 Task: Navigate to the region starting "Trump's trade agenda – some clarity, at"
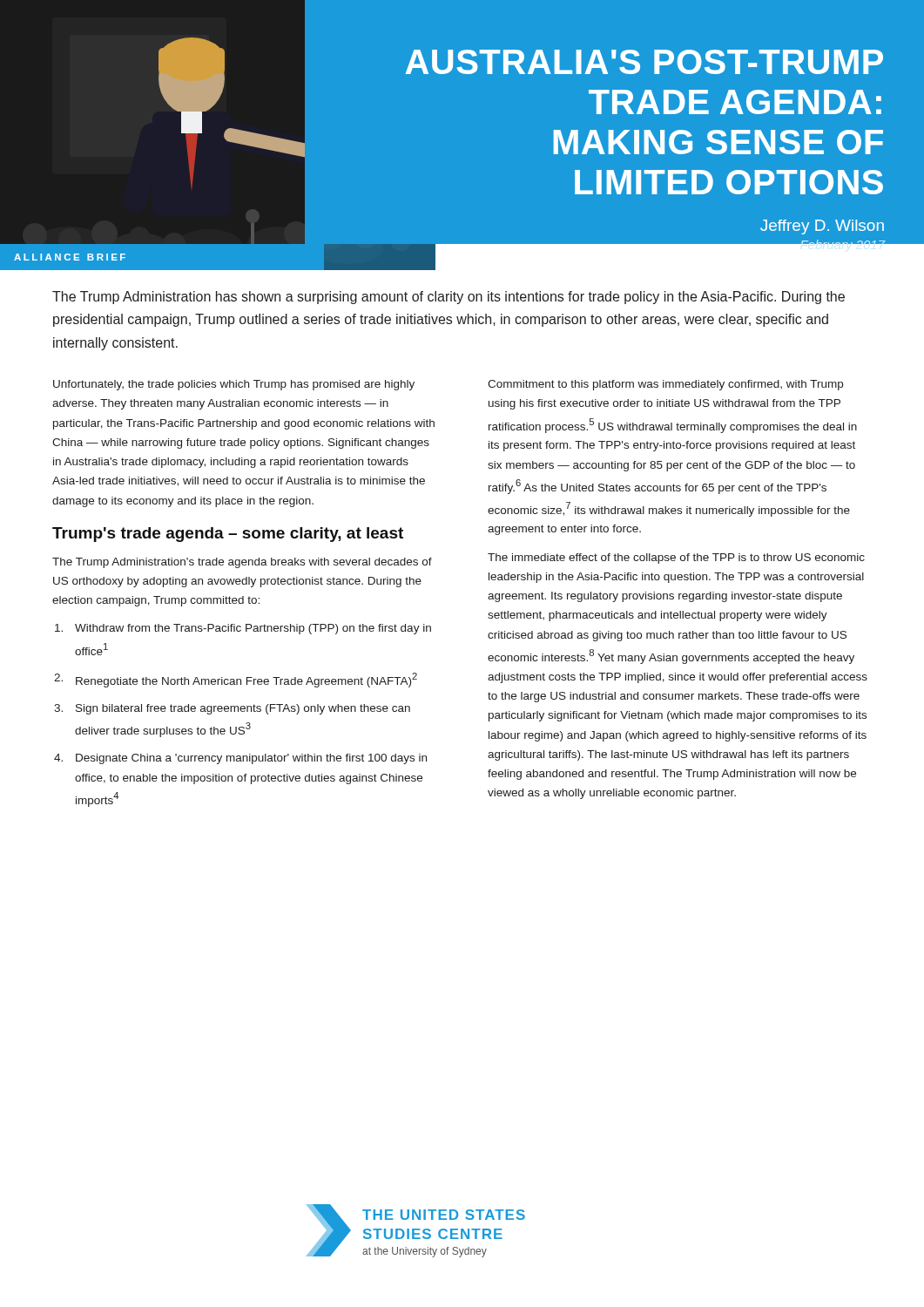click(228, 533)
